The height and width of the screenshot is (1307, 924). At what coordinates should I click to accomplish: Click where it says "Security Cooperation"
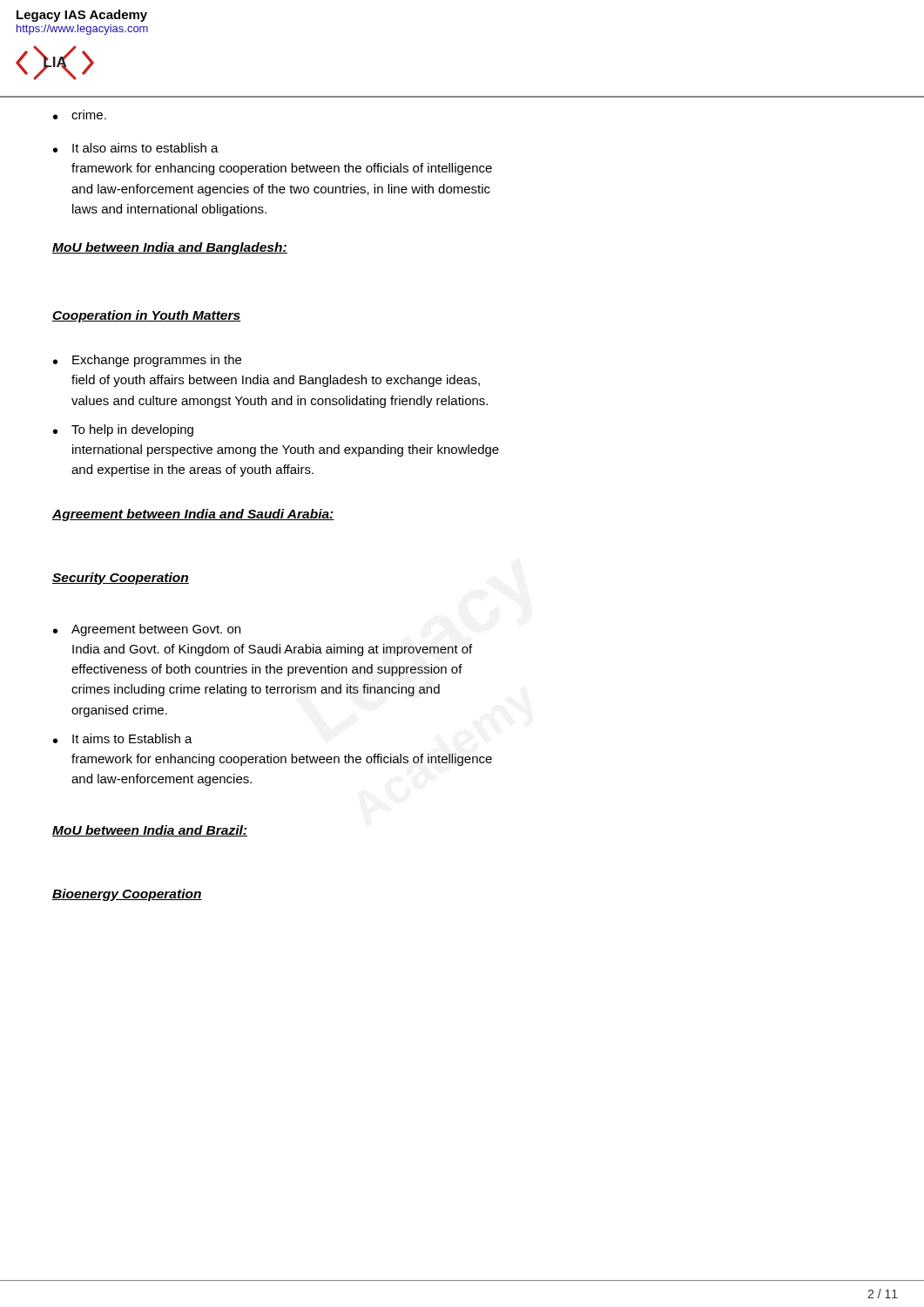click(121, 577)
